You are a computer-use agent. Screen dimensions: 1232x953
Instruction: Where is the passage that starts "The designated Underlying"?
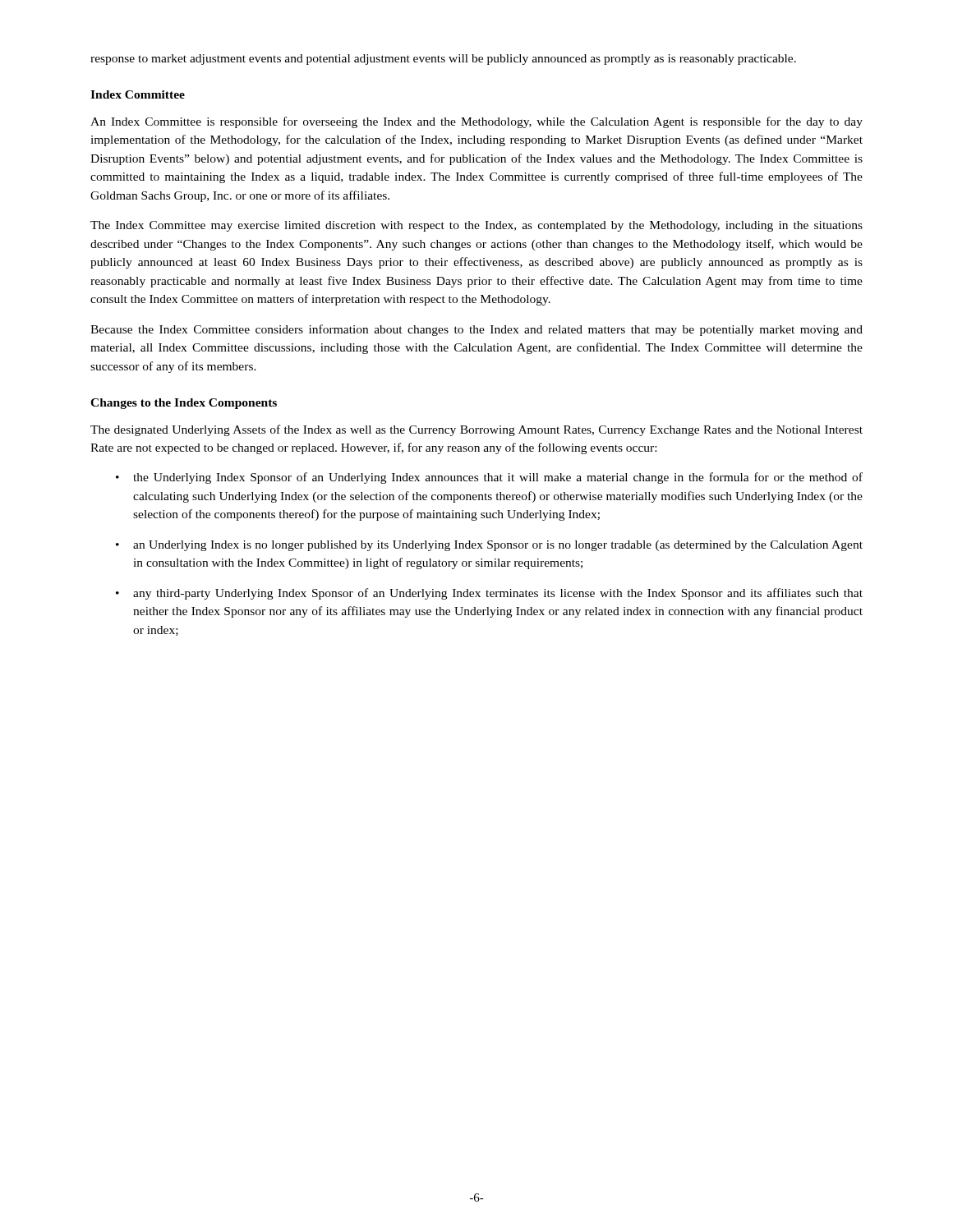click(x=476, y=438)
